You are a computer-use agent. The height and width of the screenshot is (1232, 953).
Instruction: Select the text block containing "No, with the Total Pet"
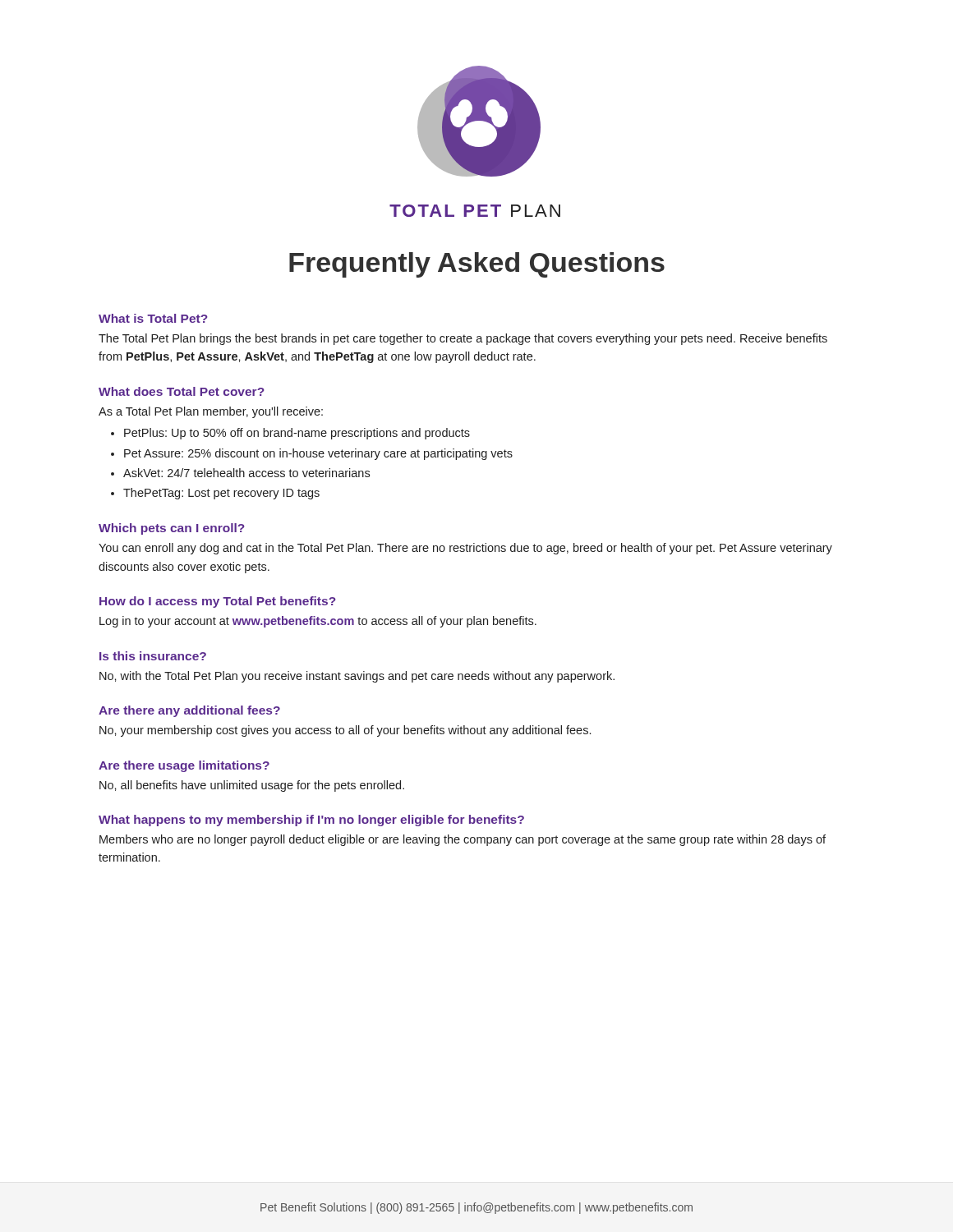click(x=357, y=676)
